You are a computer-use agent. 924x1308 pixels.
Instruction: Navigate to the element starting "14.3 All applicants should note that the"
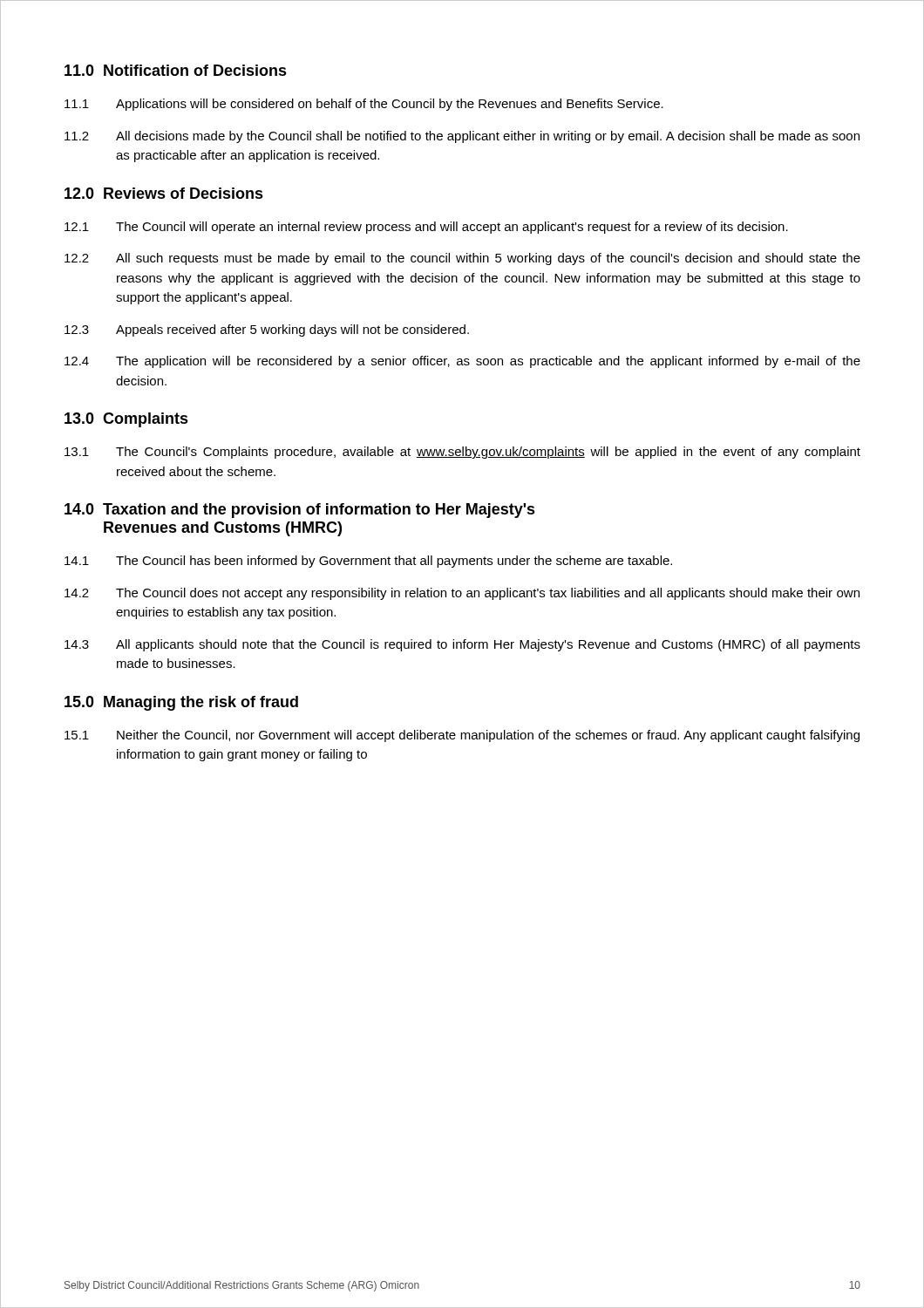click(462, 654)
